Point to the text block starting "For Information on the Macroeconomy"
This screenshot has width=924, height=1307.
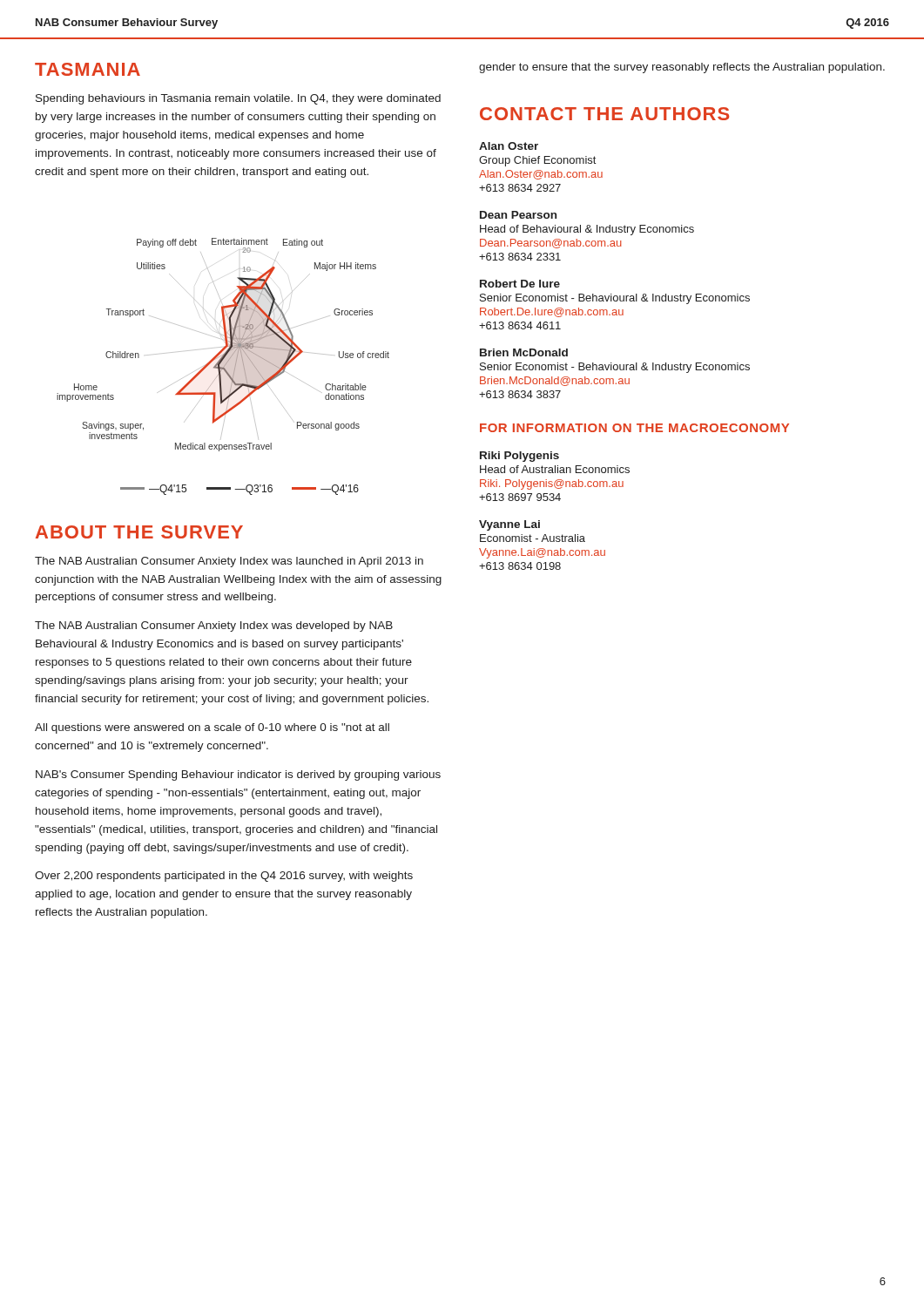[635, 427]
